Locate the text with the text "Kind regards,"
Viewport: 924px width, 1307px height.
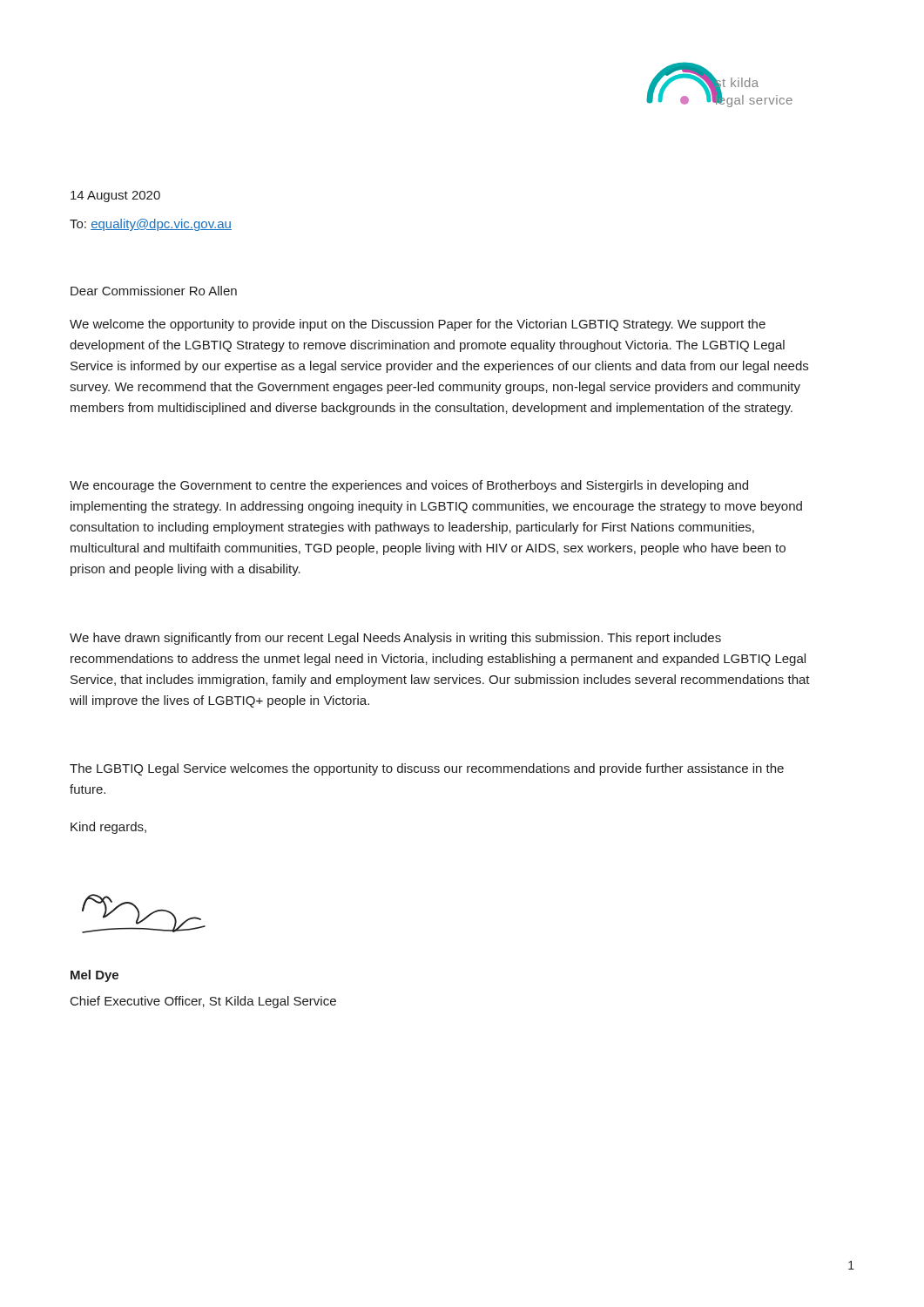109,826
